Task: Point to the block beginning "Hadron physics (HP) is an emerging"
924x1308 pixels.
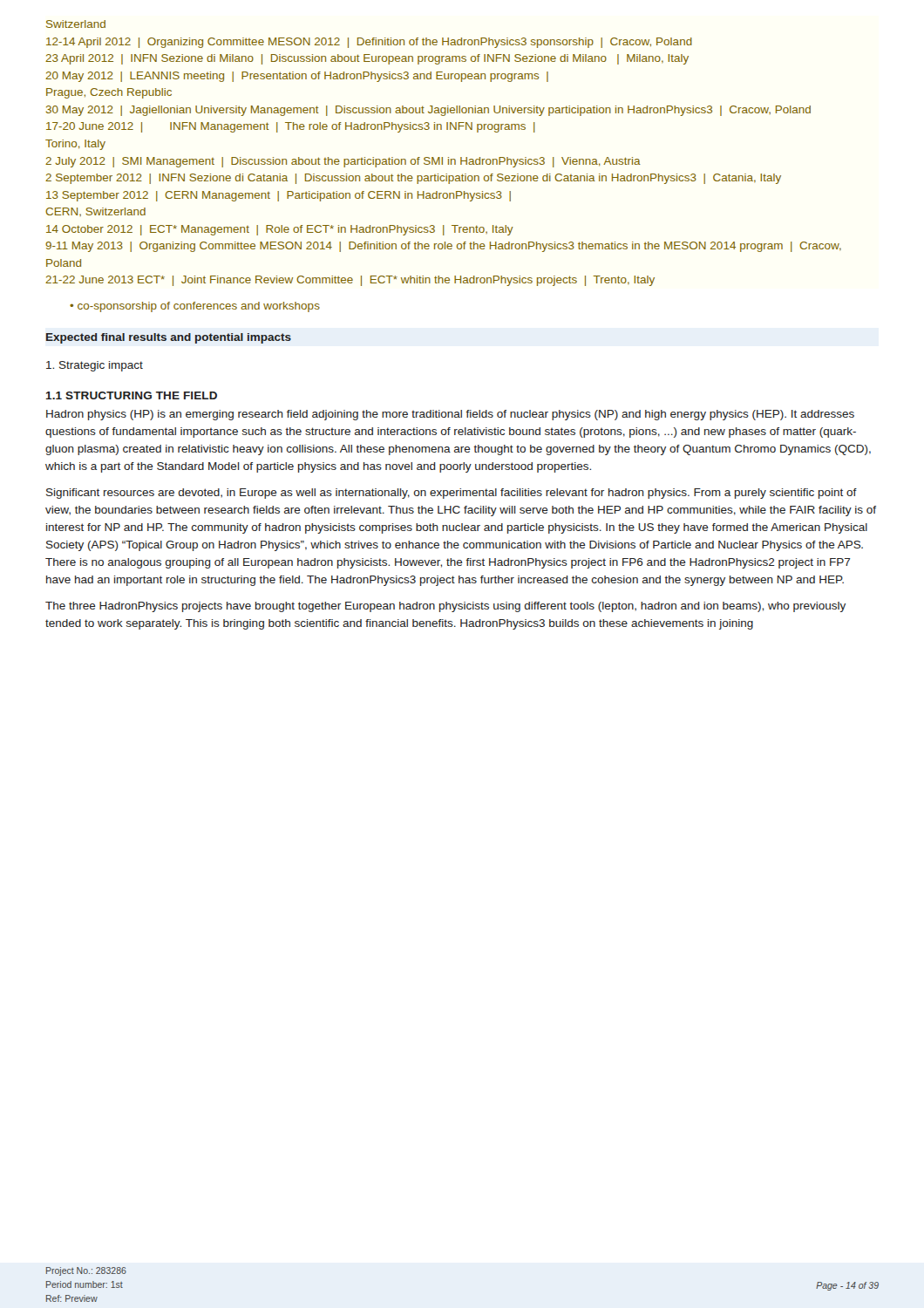Action: (458, 440)
